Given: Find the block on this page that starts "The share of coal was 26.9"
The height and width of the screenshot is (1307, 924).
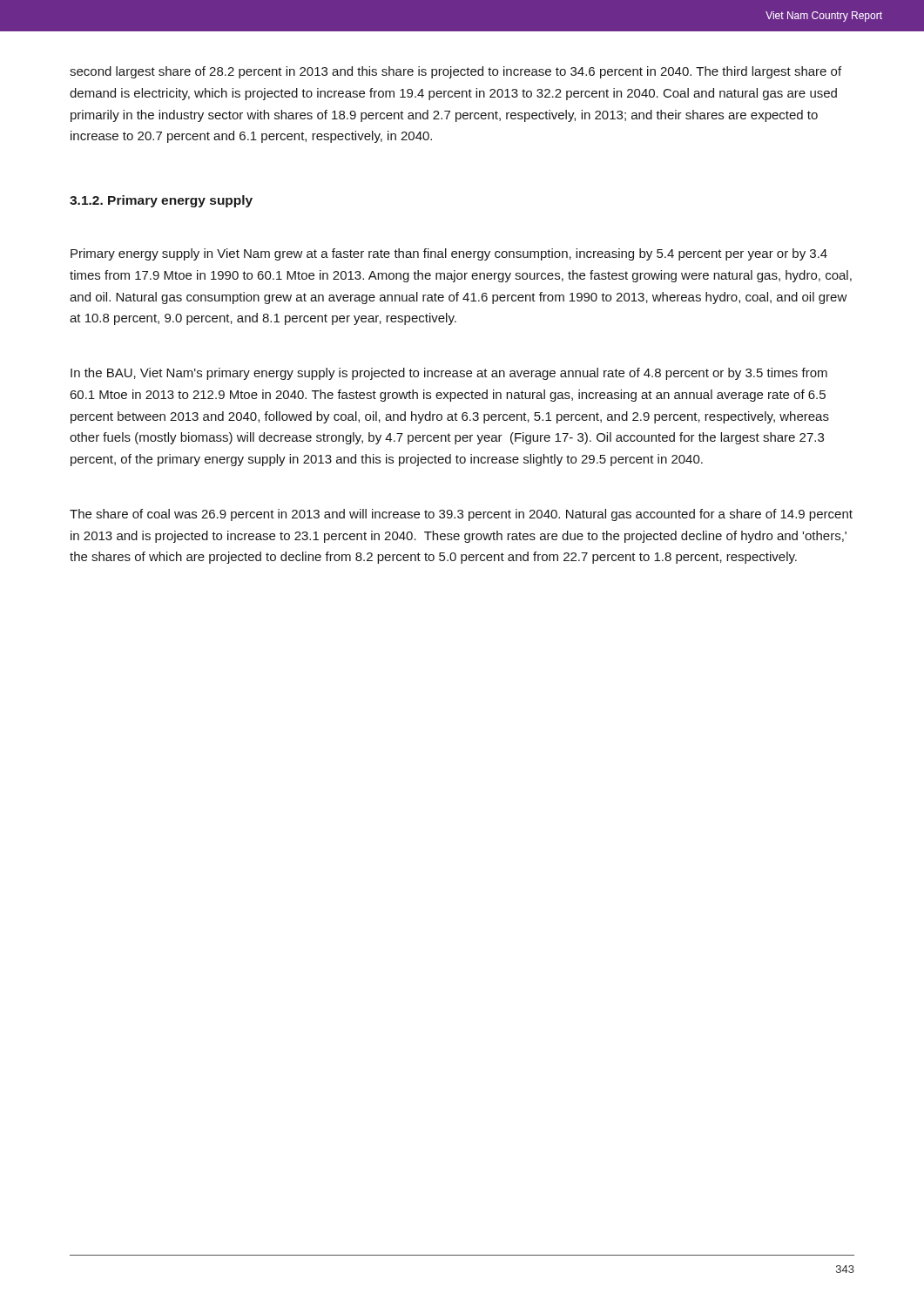Looking at the screenshot, I should pyautogui.click(x=461, y=535).
